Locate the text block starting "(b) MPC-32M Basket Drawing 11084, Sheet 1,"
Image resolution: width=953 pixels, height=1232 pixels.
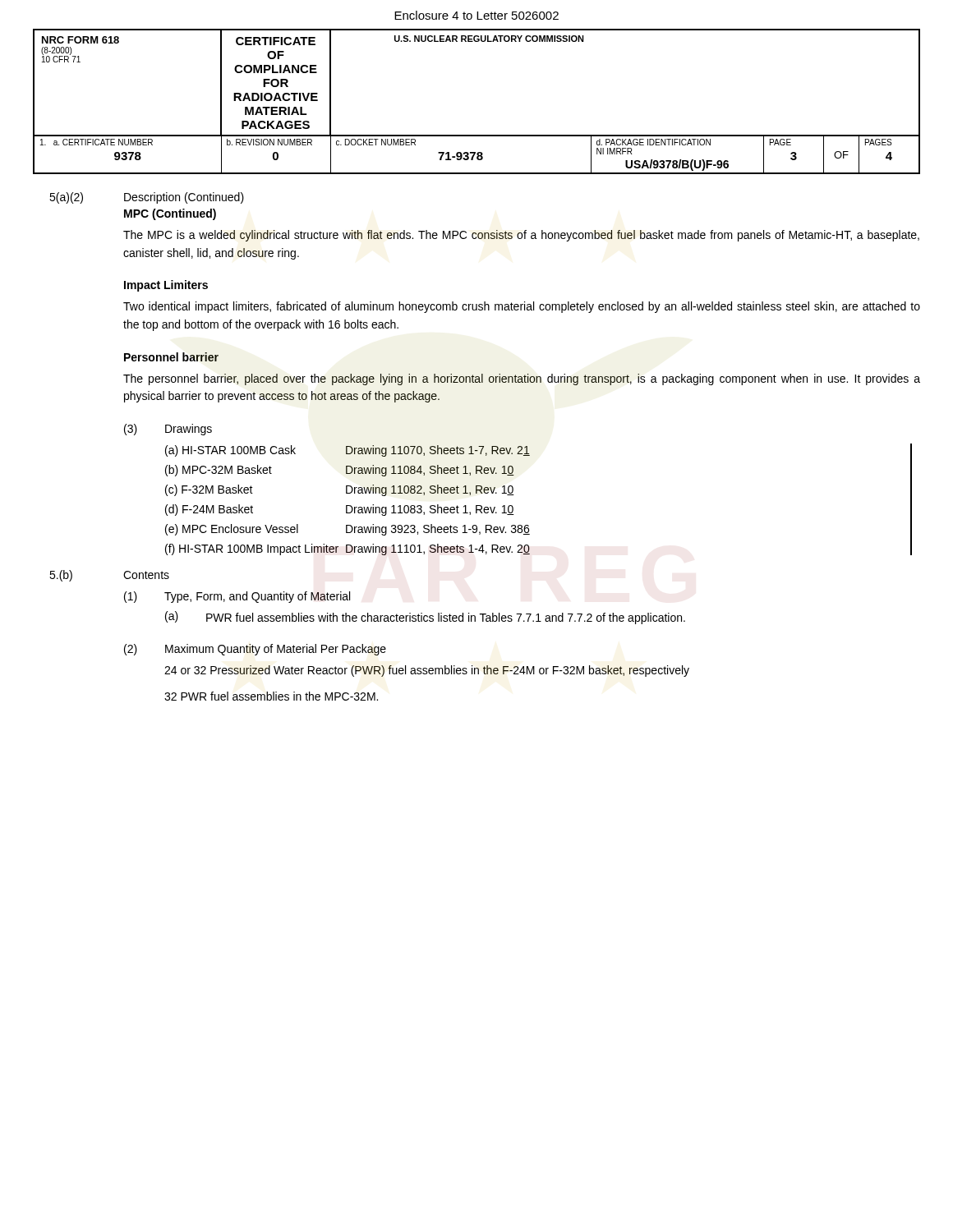pos(339,470)
